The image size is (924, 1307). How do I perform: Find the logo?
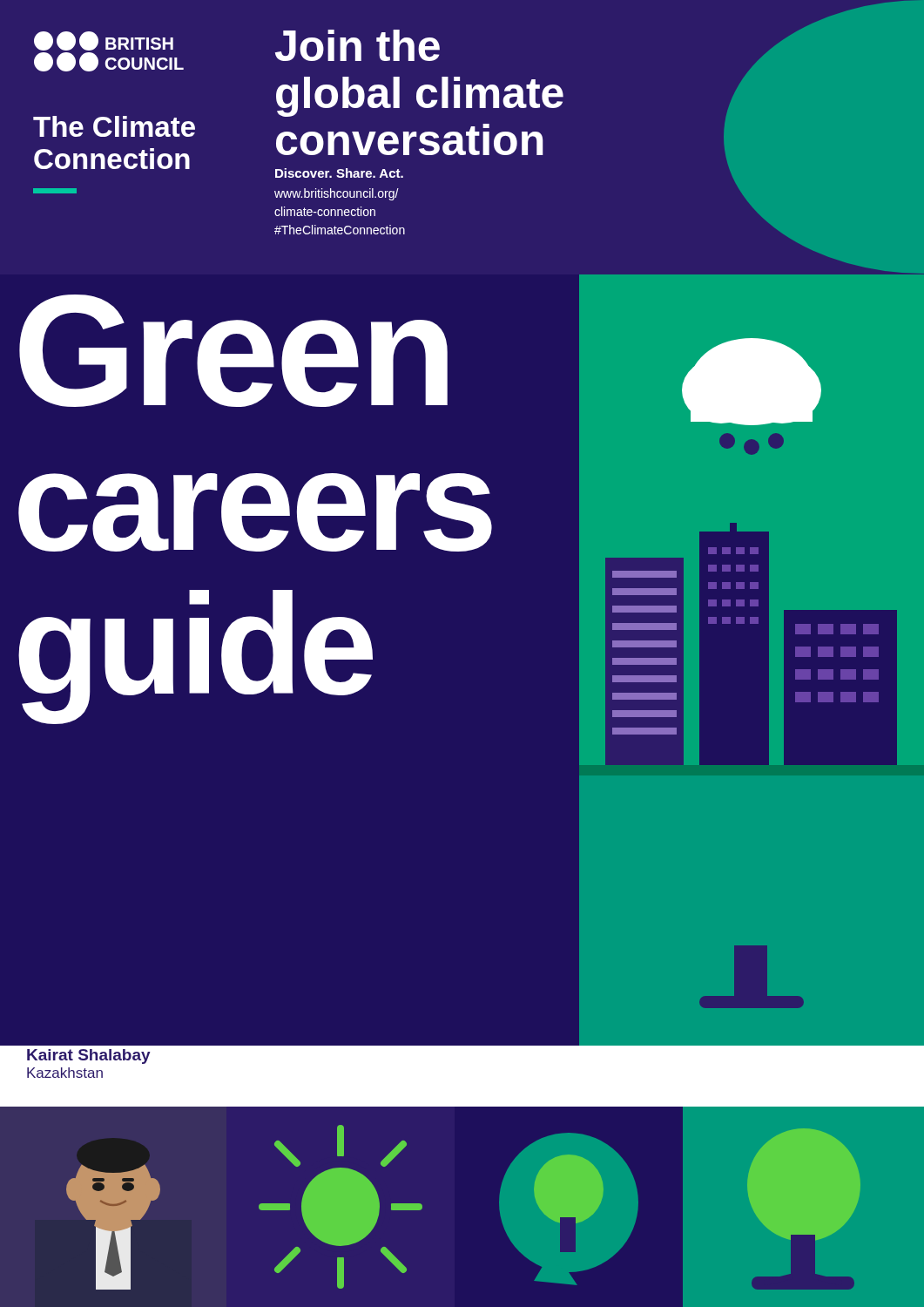(118, 62)
